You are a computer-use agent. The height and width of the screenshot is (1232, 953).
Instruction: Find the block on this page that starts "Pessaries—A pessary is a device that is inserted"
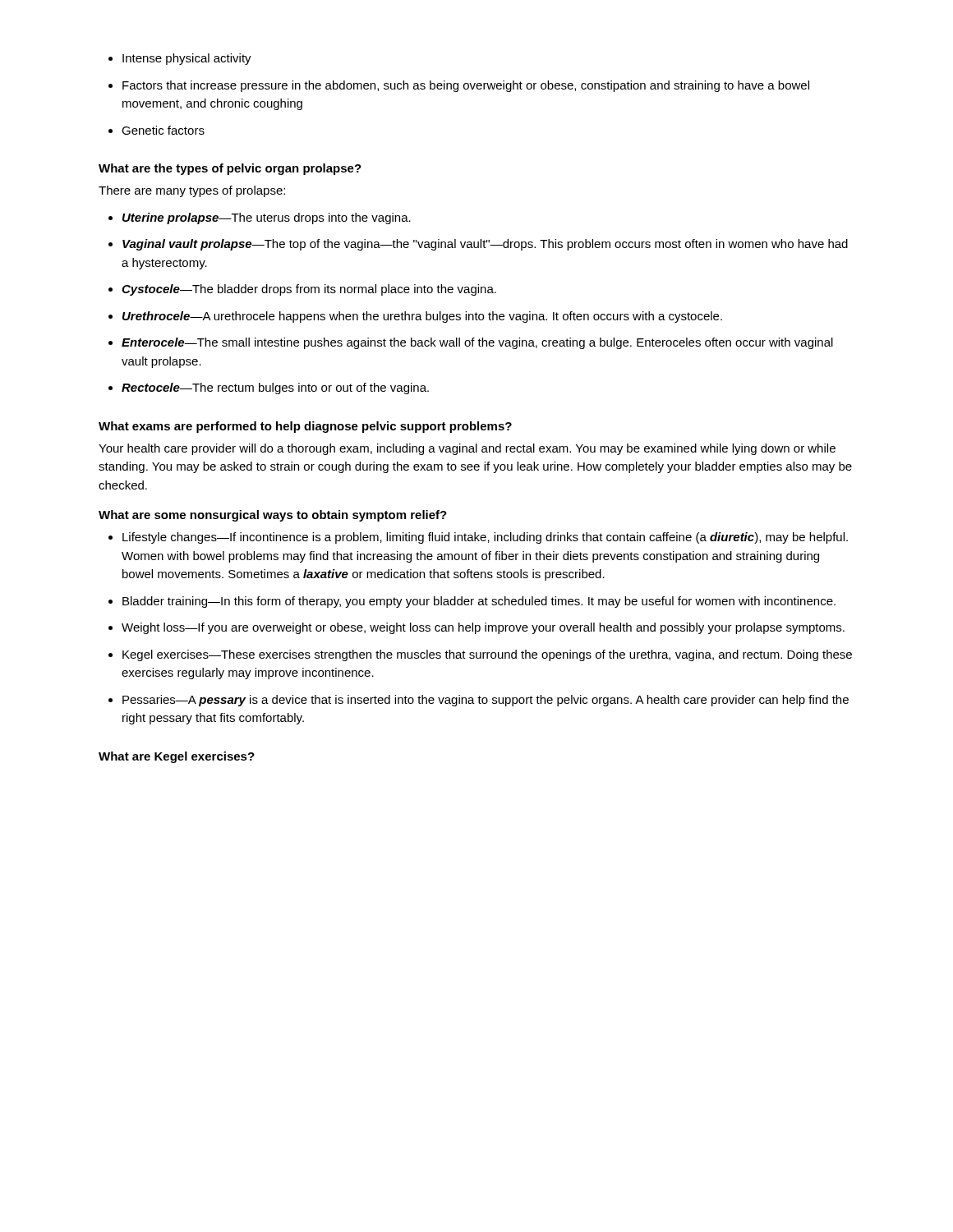(485, 708)
